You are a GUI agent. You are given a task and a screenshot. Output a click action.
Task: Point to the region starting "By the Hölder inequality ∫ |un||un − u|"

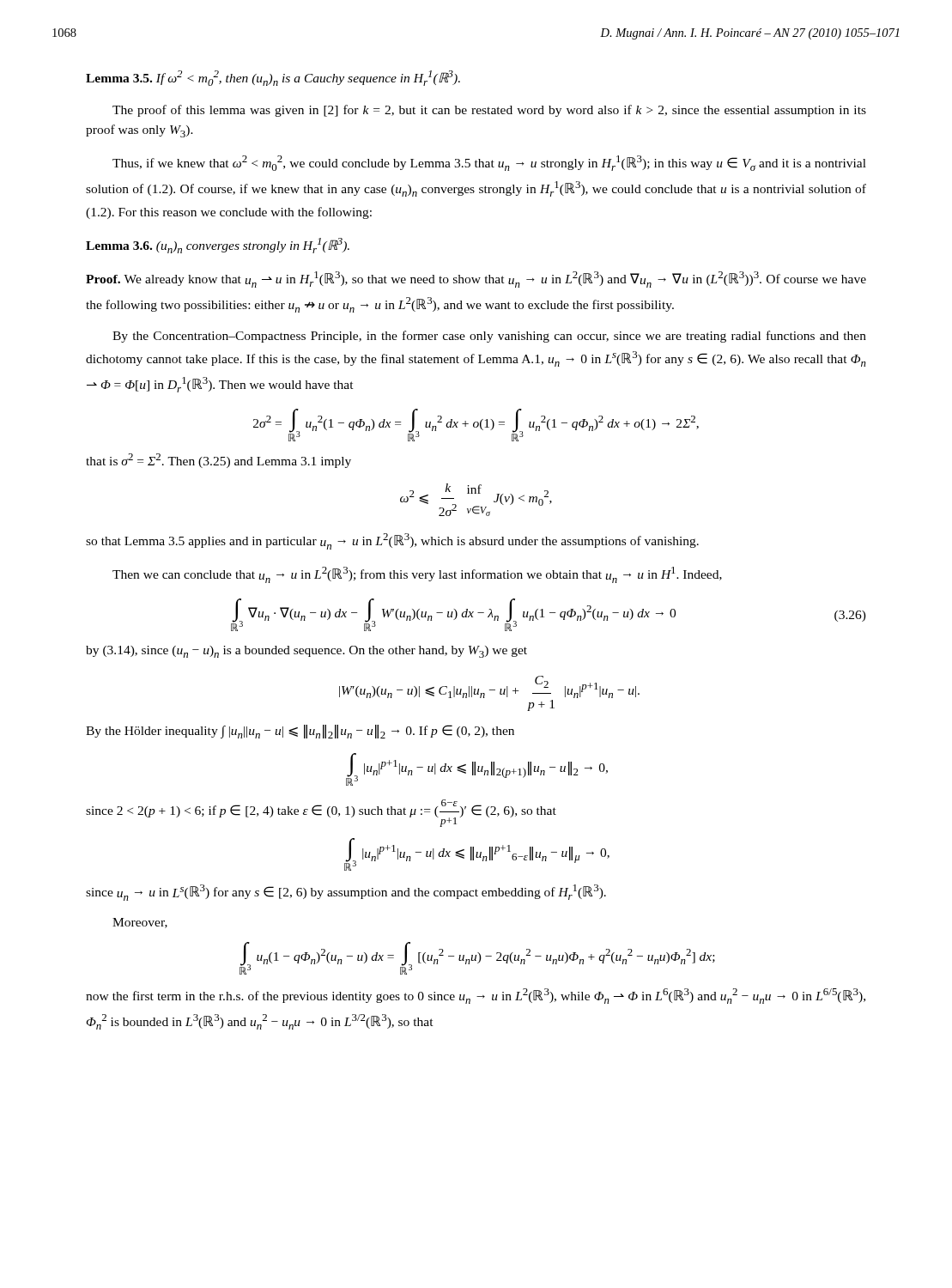(x=300, y=732)
